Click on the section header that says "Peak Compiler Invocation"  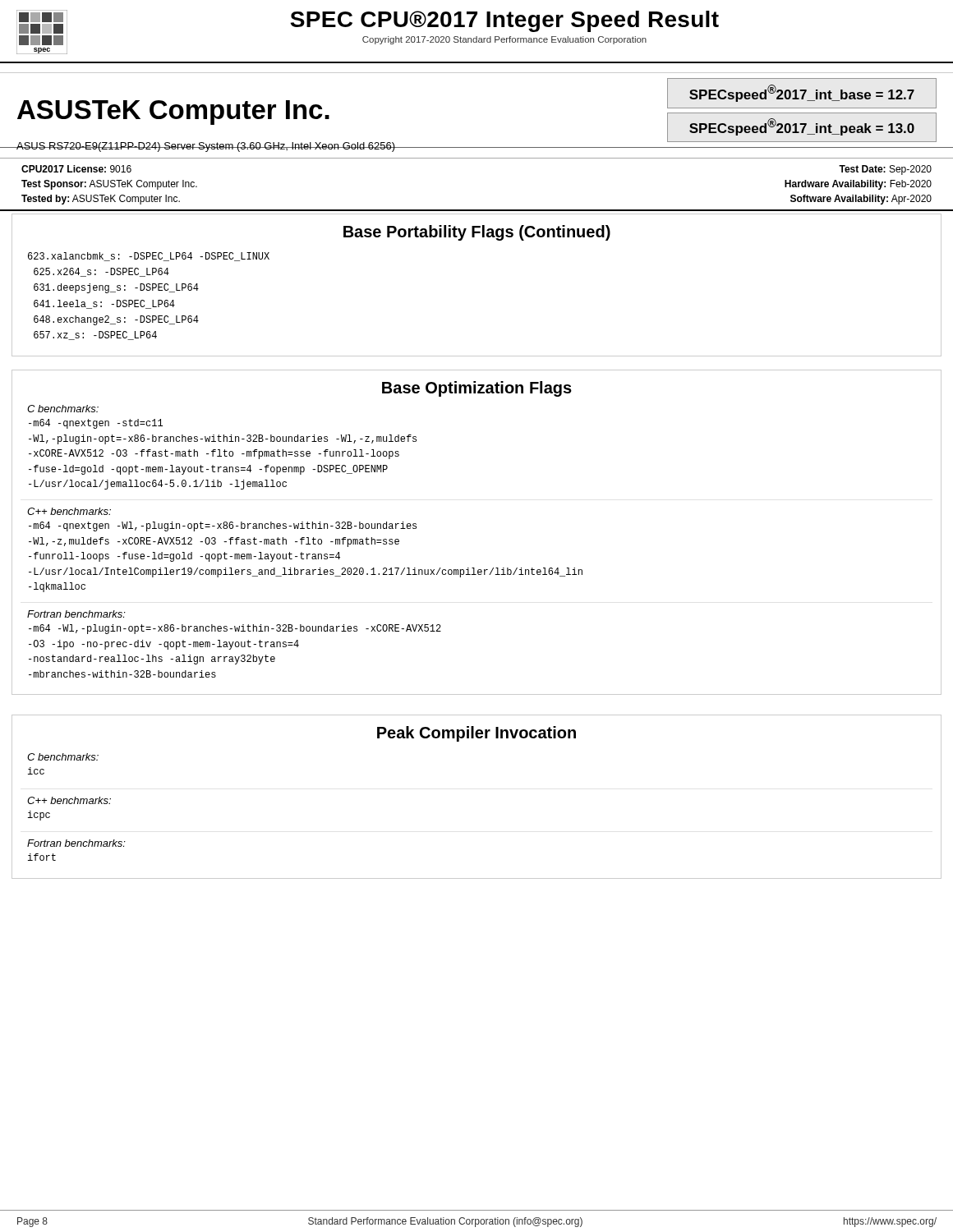pos(476,733)
